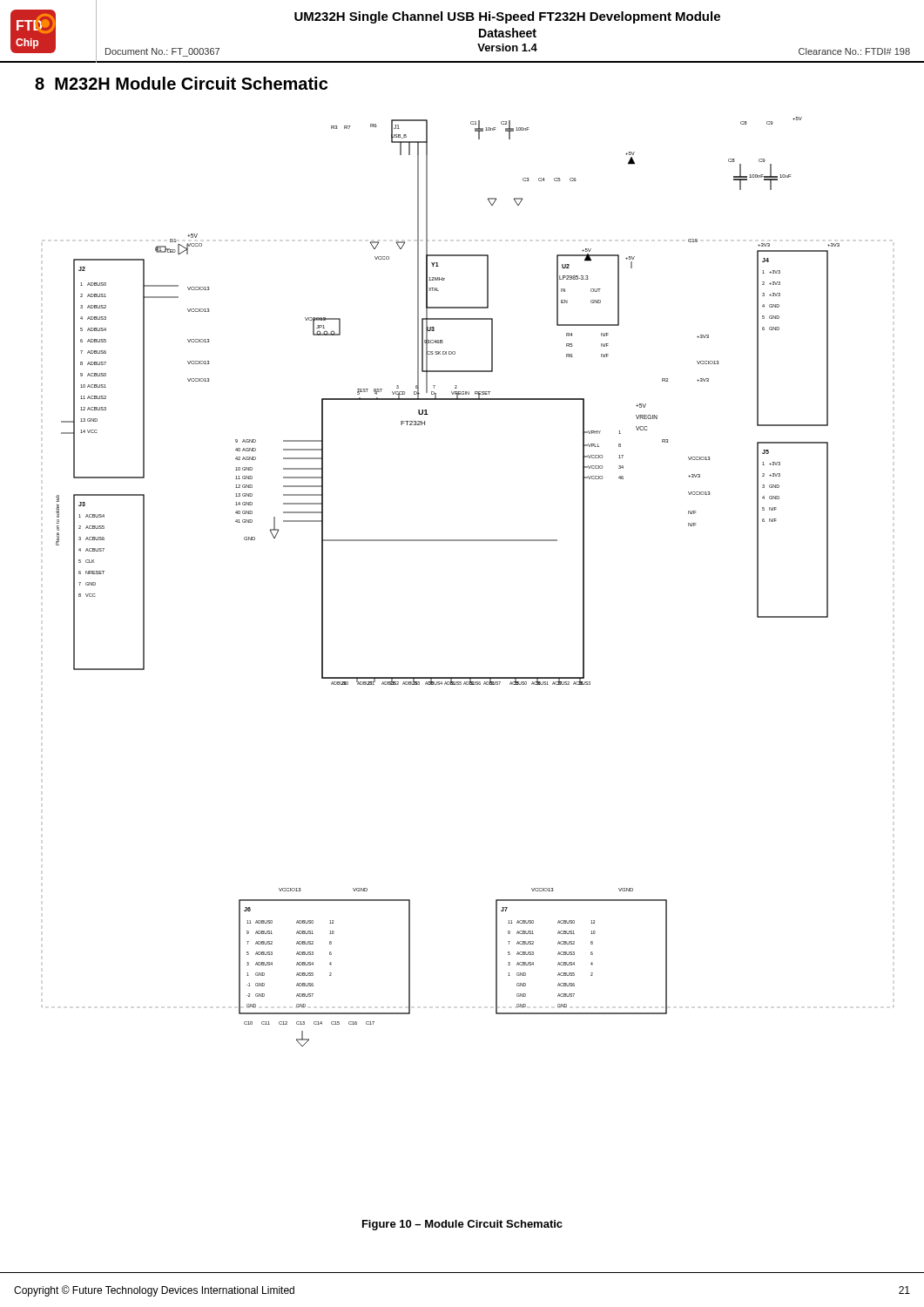Point to the region starting "Figure 10 – Module Circuit"

462,1224
